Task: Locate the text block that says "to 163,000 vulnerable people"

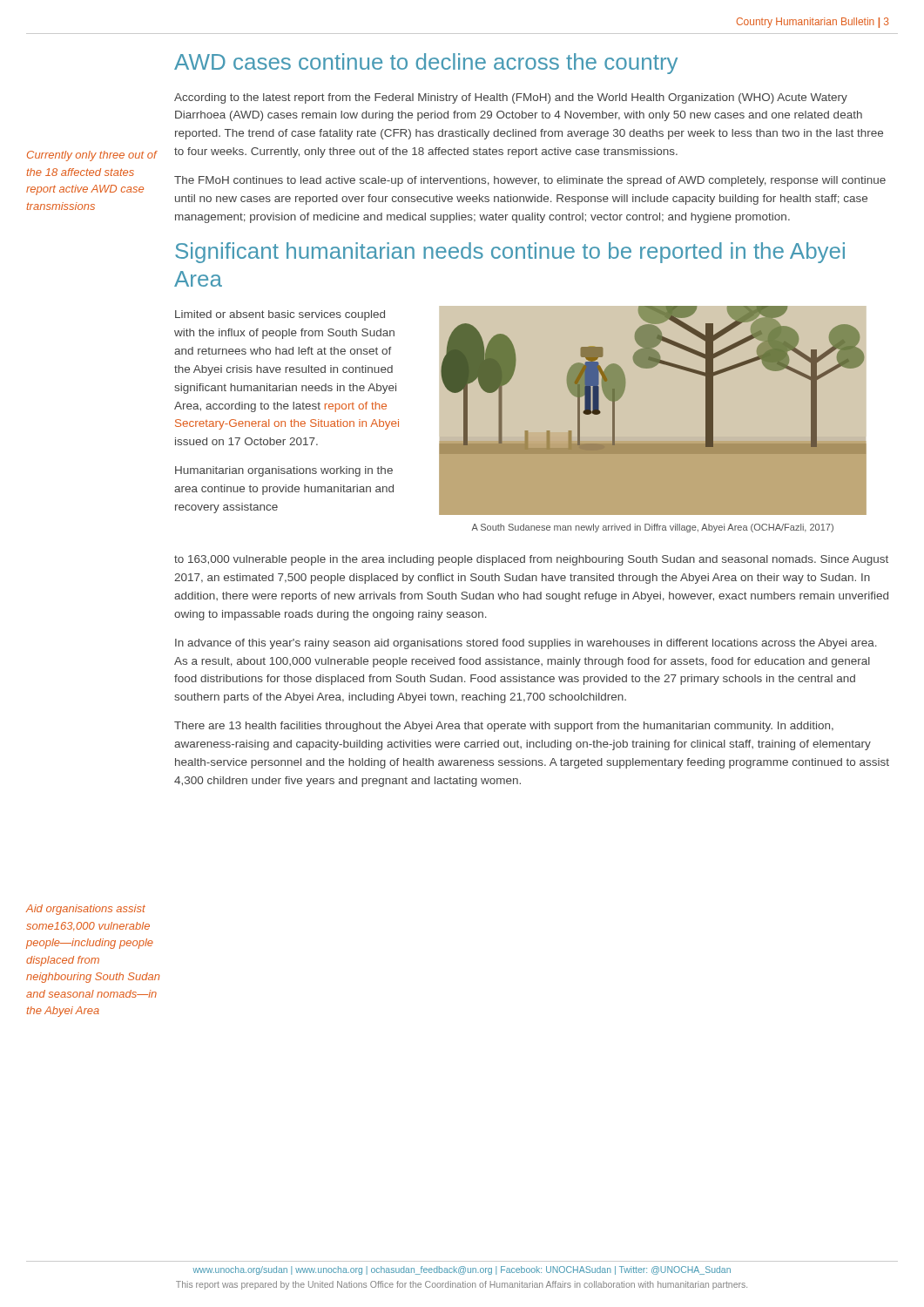Action: (x=532, y=587)
